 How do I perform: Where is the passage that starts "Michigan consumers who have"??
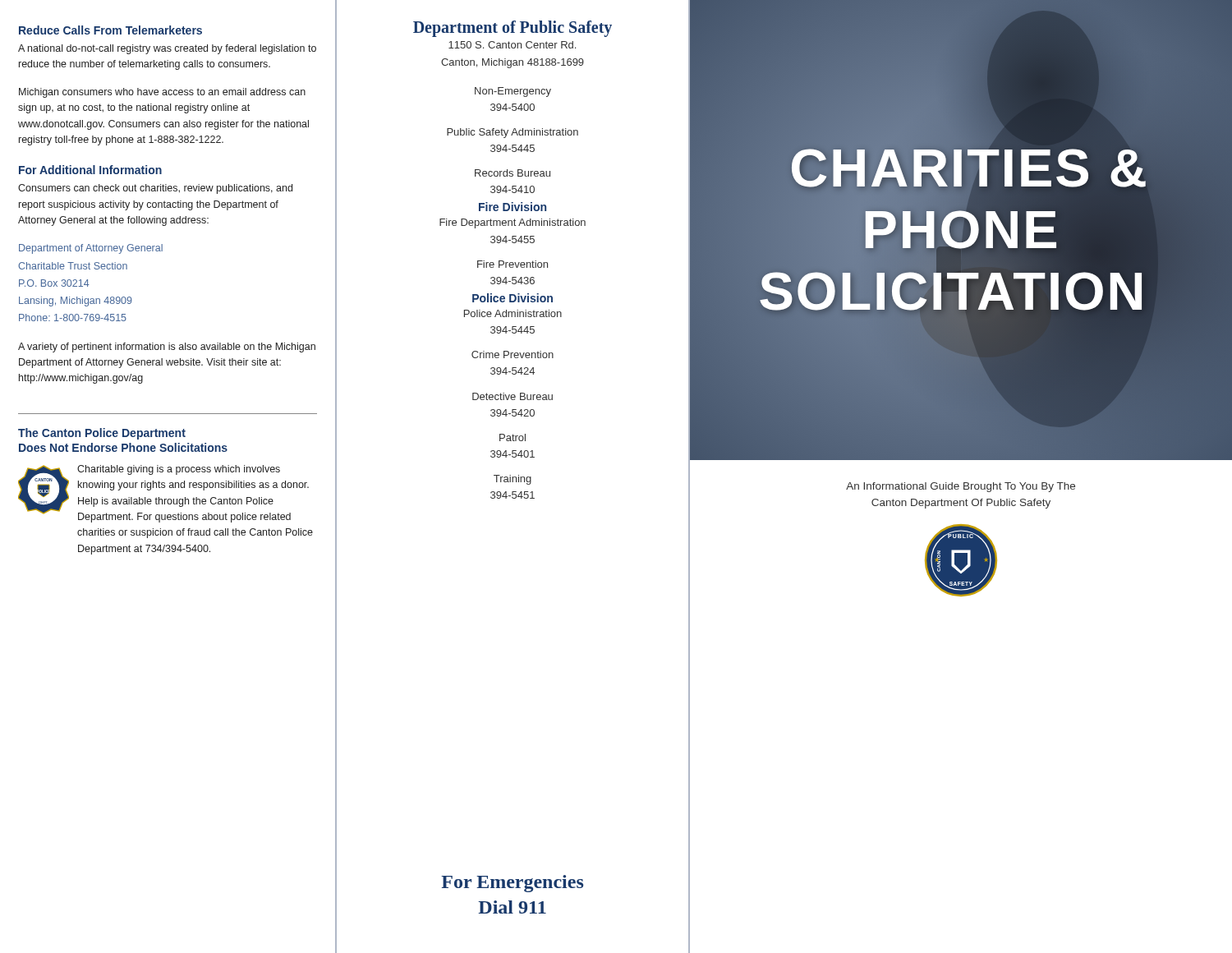[x=164, y=116]
